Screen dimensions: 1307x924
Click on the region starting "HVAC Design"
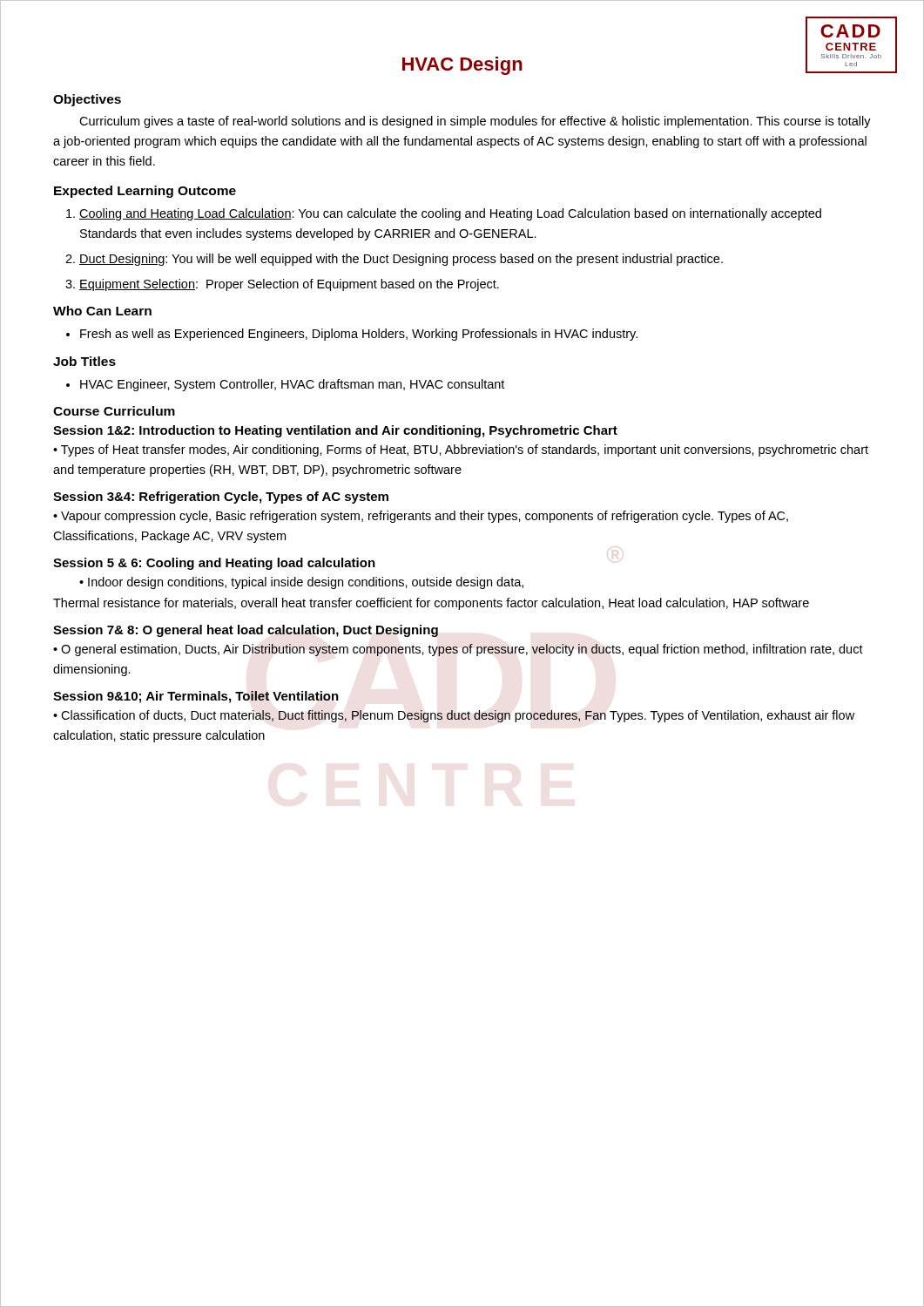click(x=462, y=64)
